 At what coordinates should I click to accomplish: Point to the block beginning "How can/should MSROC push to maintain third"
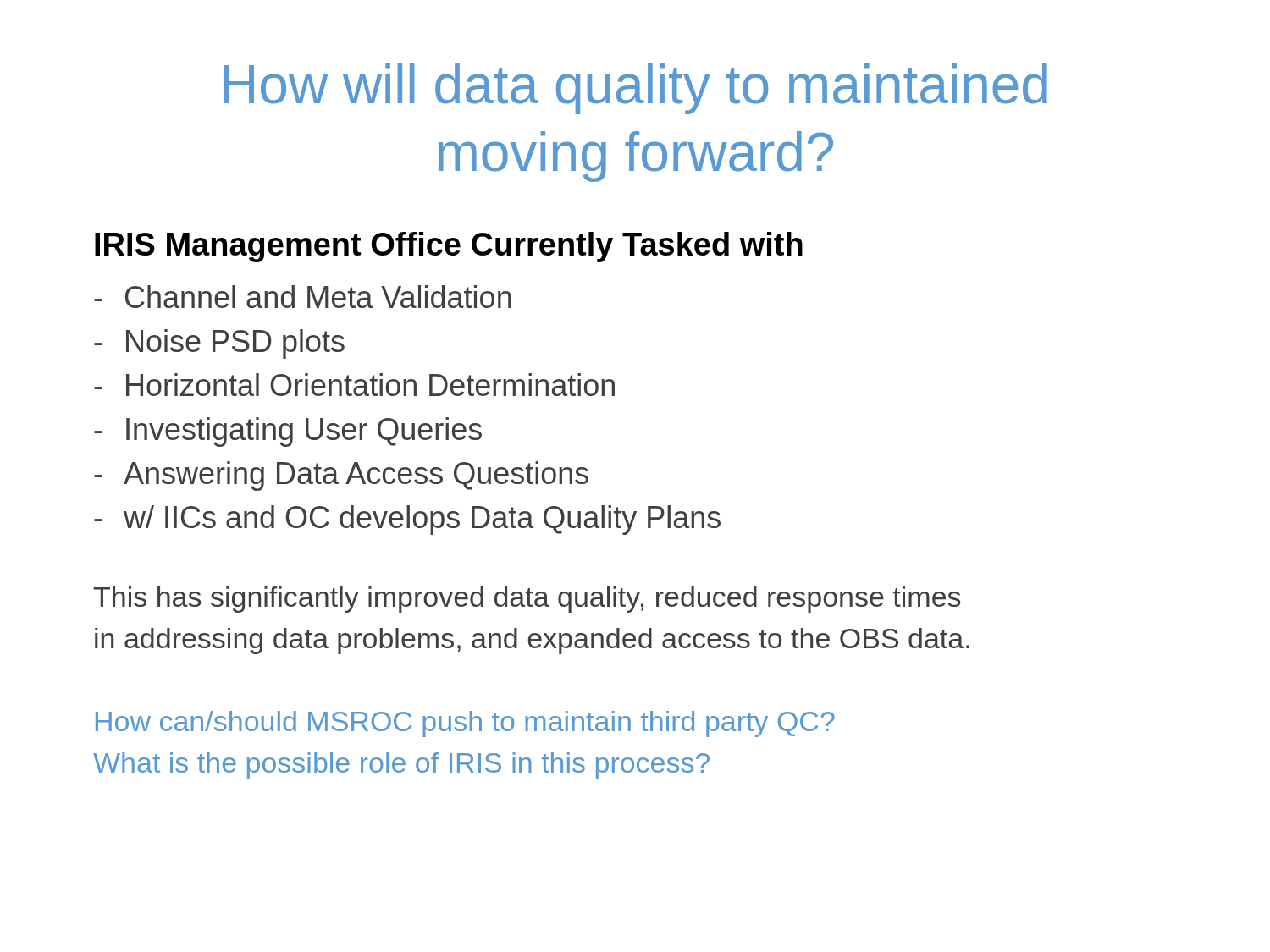point(464,742)
